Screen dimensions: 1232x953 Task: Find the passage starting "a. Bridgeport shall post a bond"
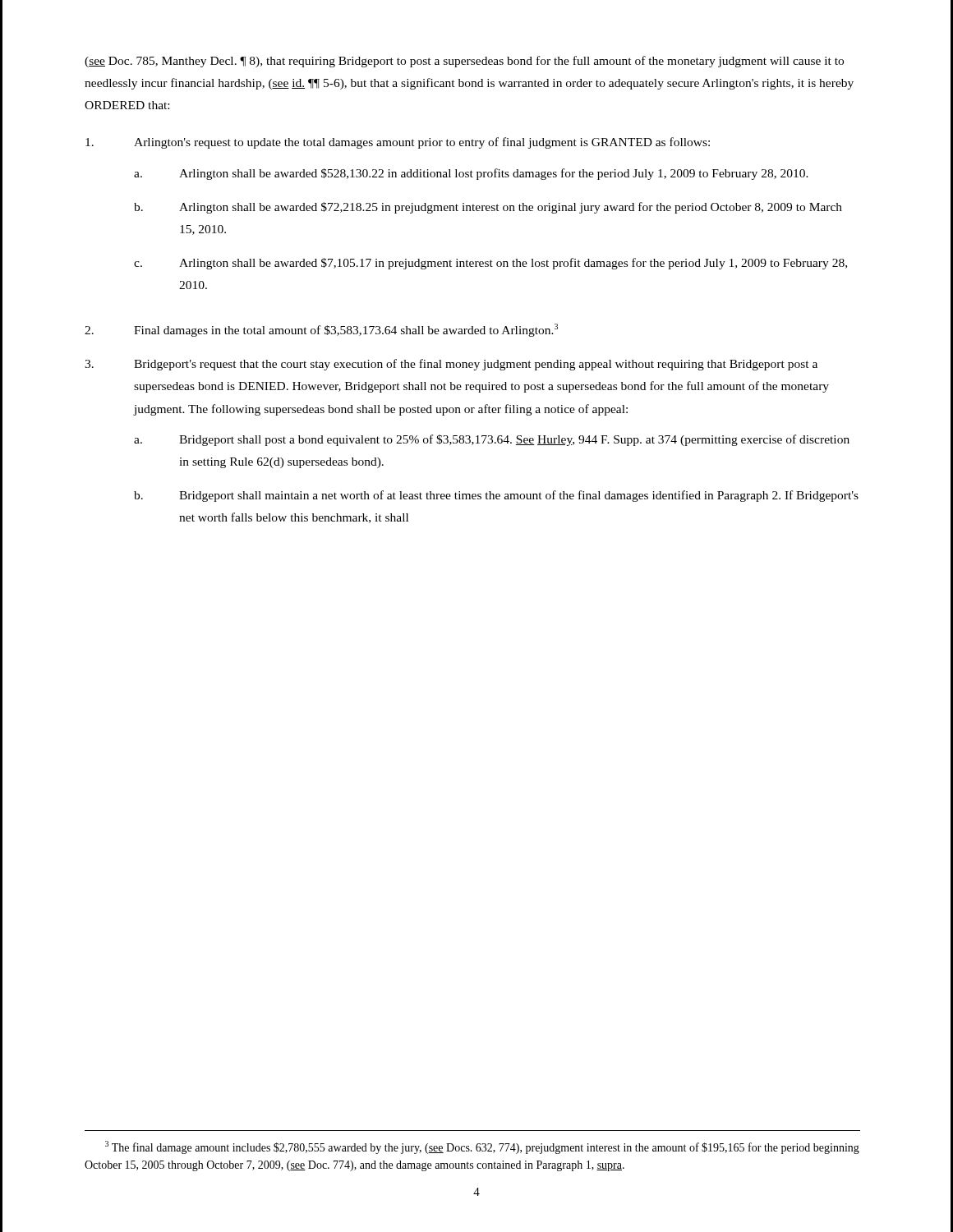pos(497,450)
